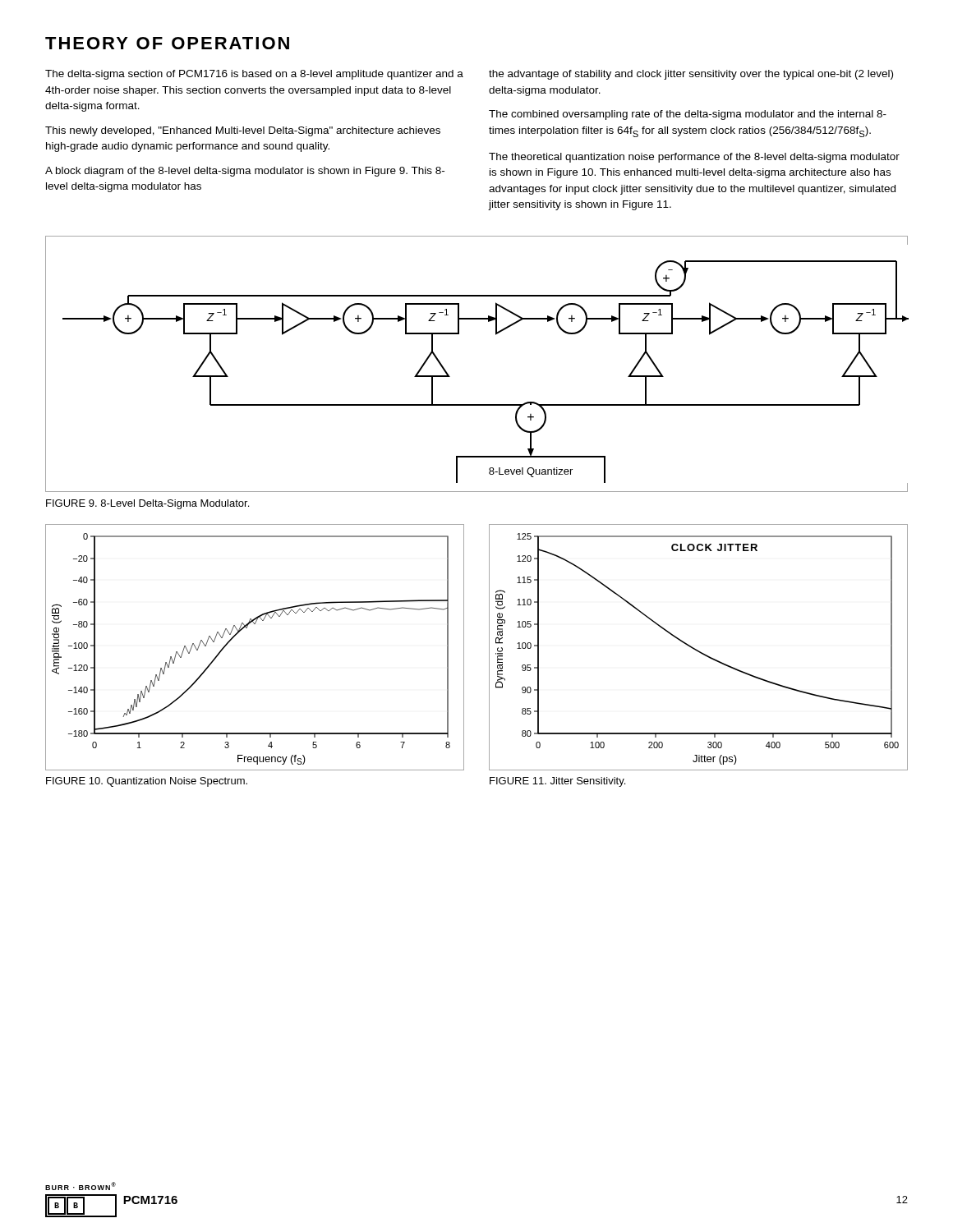The image size is (953, 1232).
Task: Where does it say "FIGURE 11. Jitter Sensitivity."?
Action: [558, 781]
